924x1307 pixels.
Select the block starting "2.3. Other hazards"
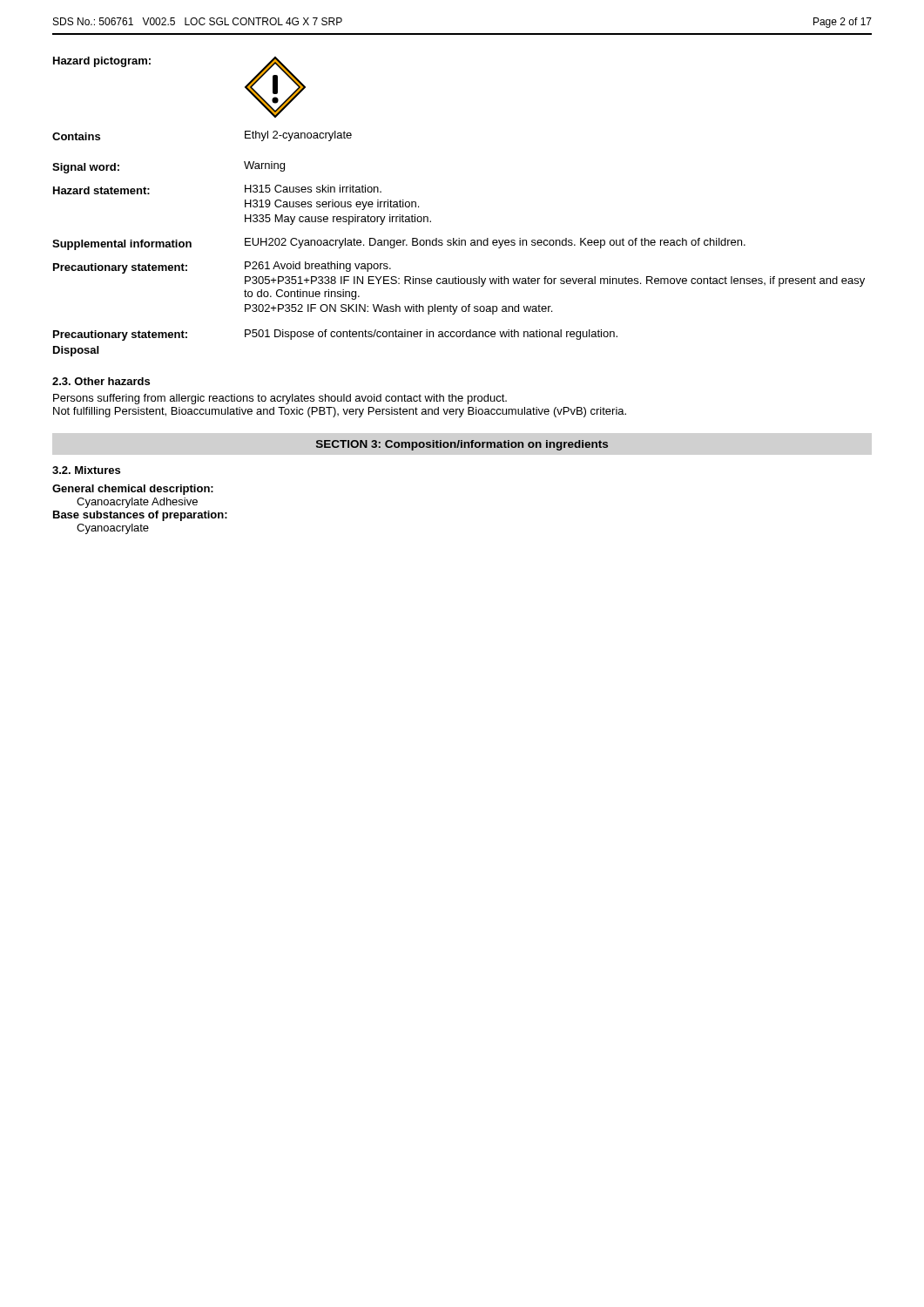(x=101, y=381)
